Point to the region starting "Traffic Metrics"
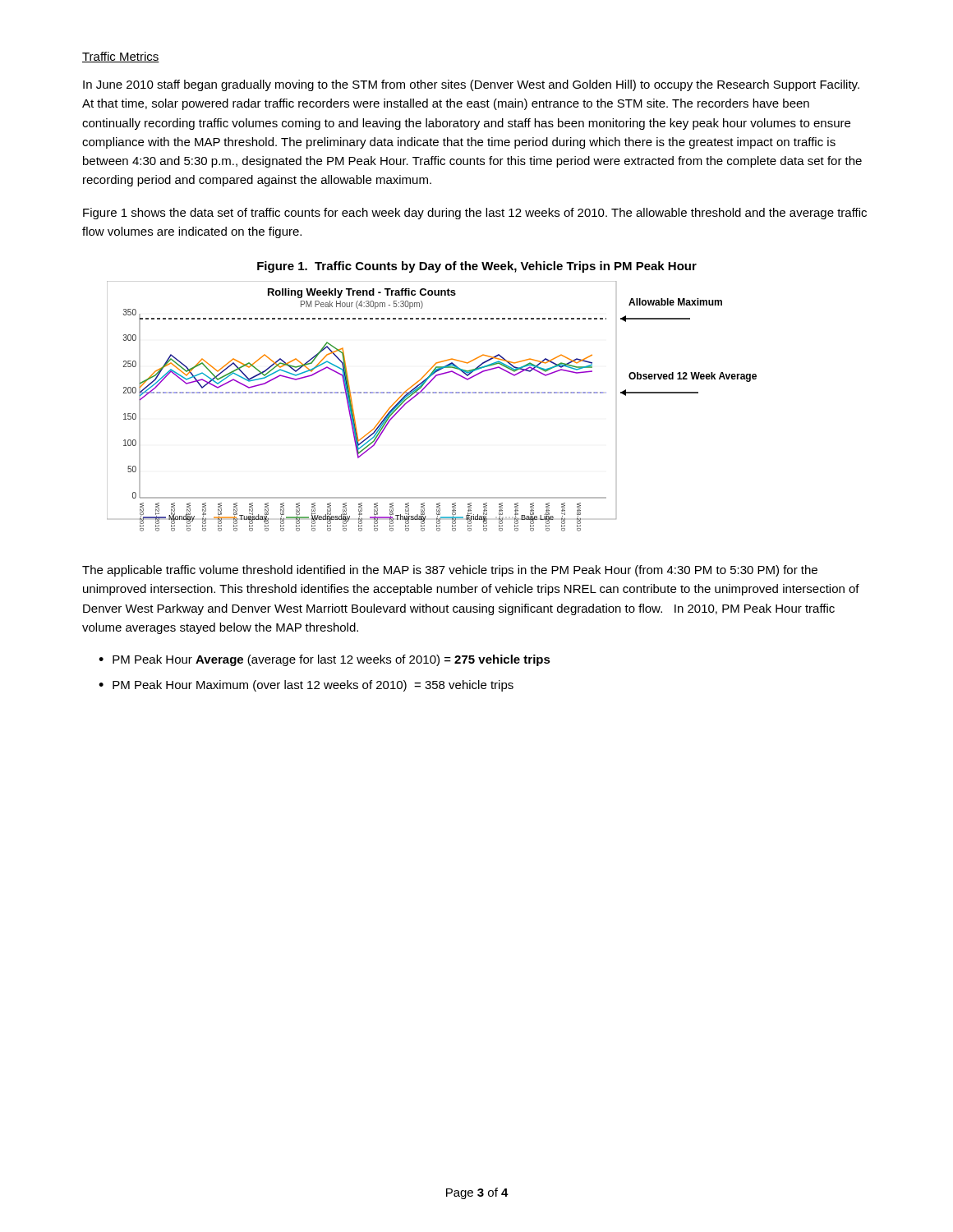953x1232 pixels. tap(121, 56)
